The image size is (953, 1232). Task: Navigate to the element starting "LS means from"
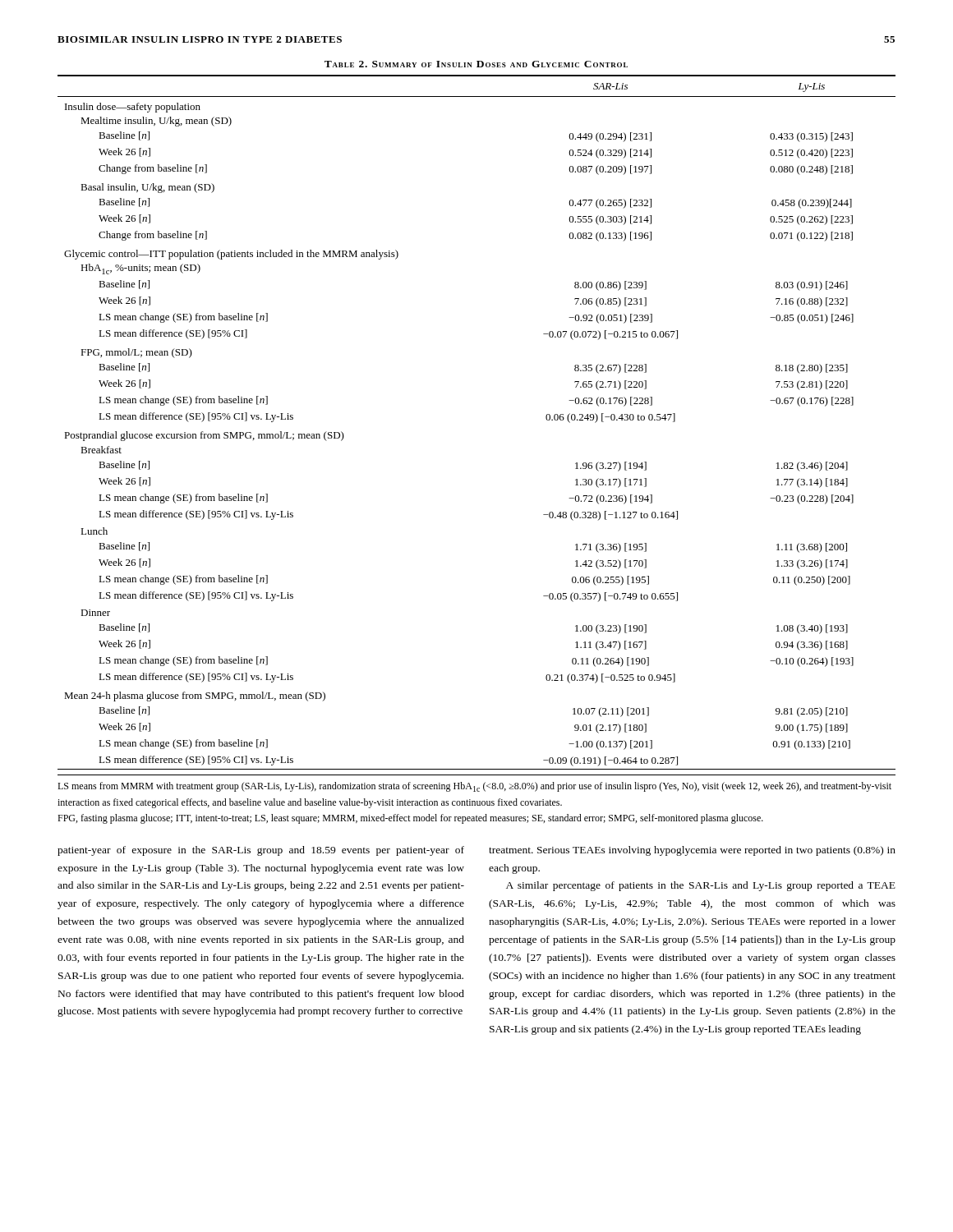tap(474, 802)
